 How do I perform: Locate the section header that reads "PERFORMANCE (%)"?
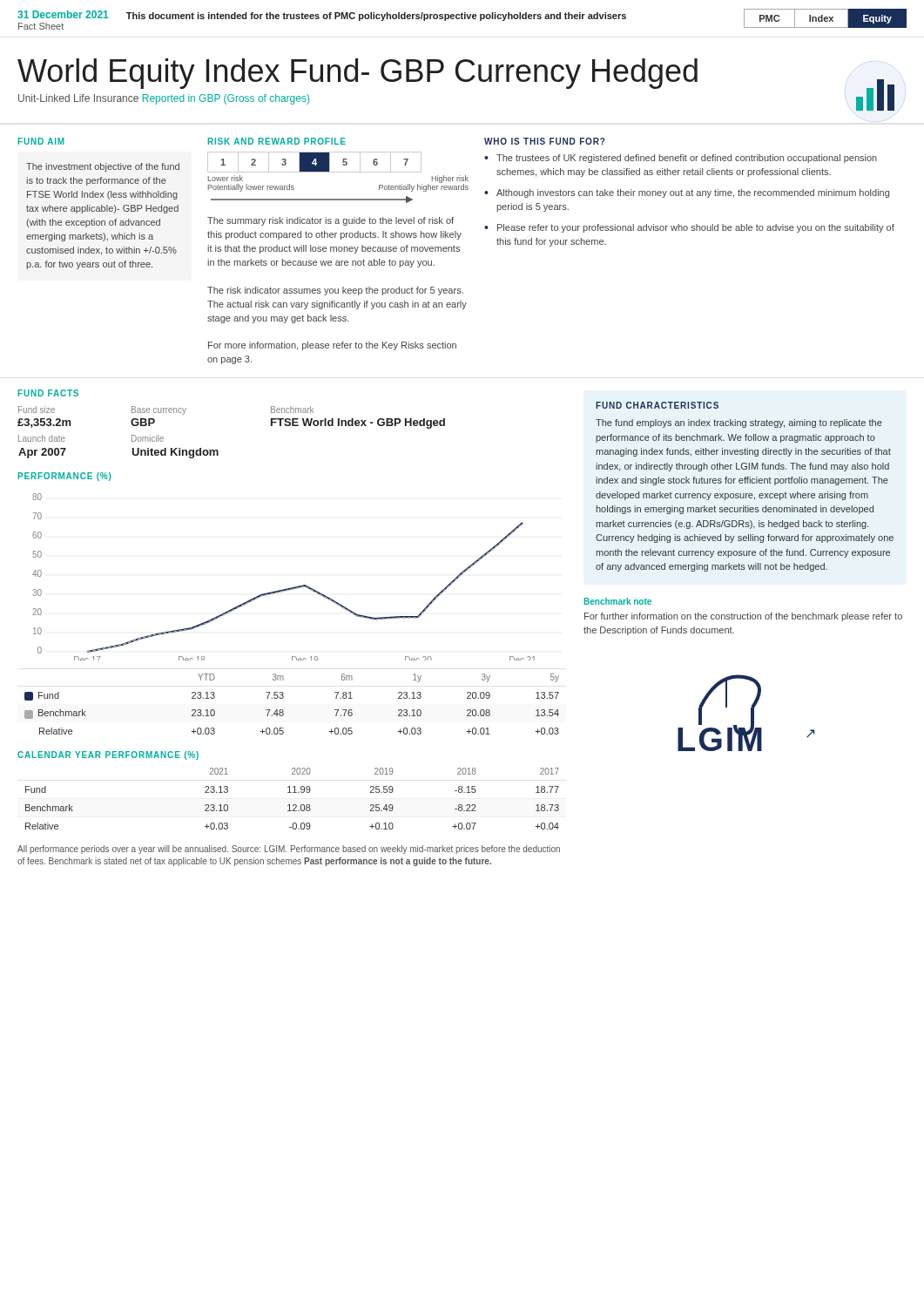65,476
